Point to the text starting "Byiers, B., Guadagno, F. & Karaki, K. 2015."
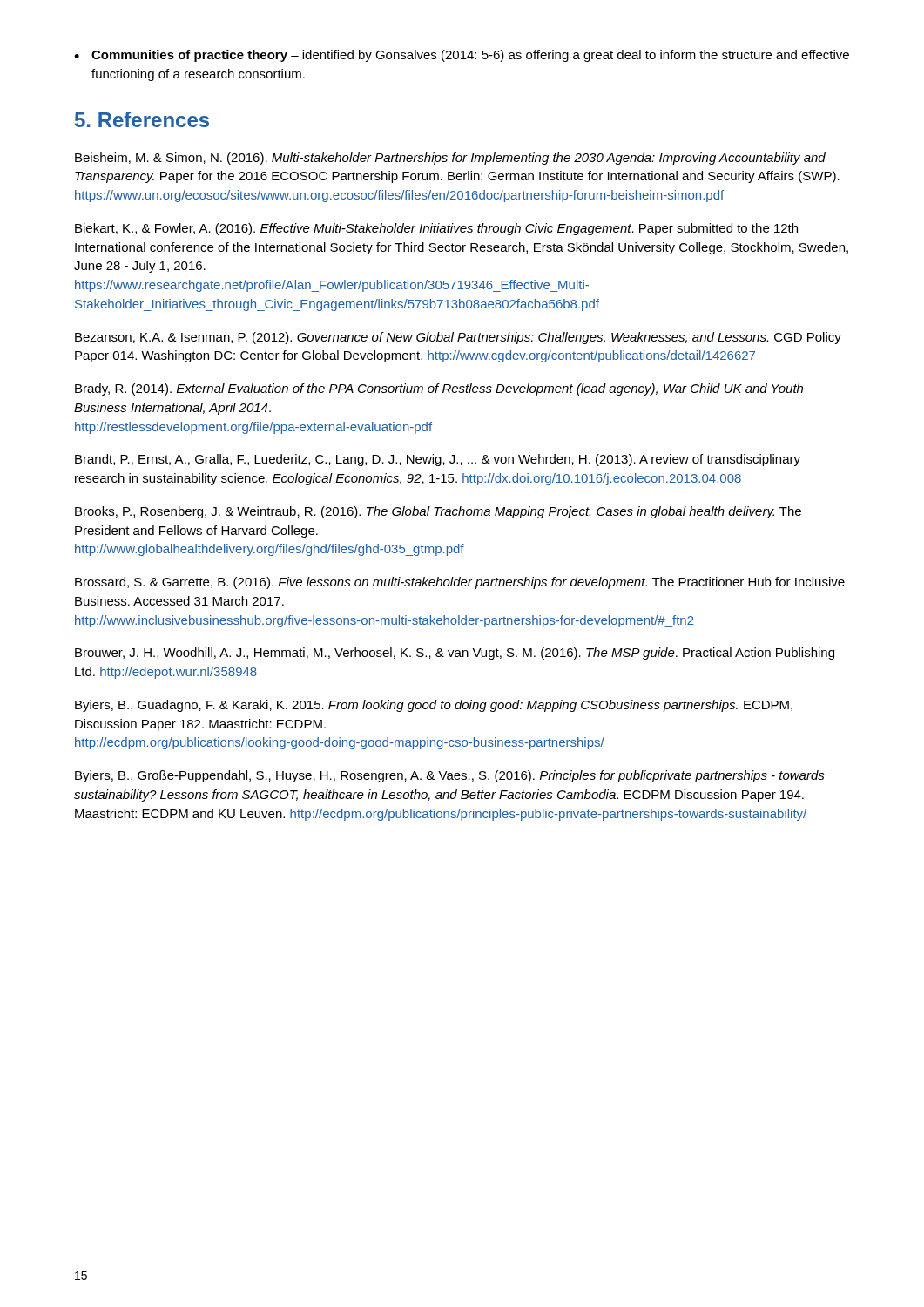 pos(434,706)
